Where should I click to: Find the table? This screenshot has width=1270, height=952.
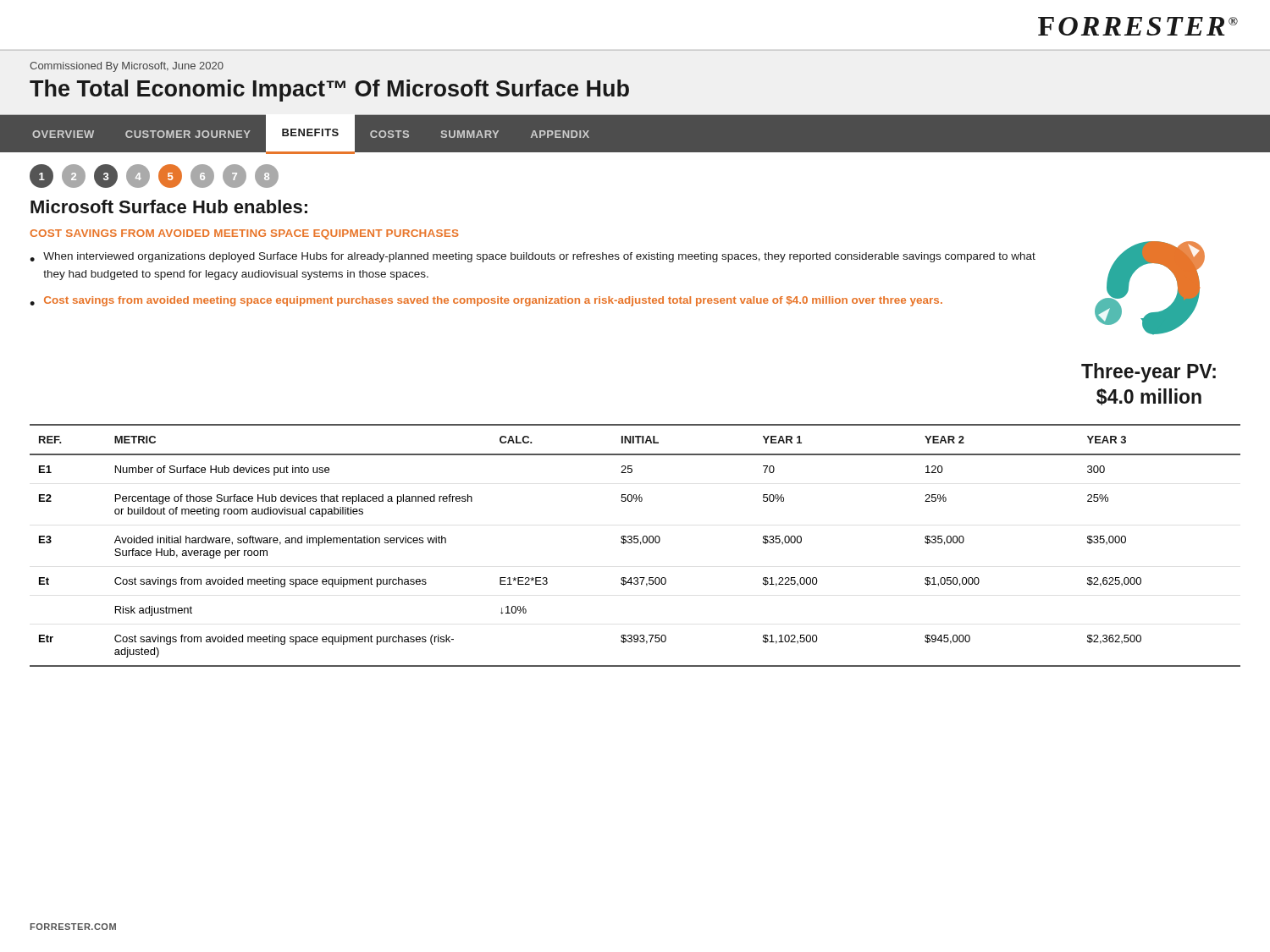point(635,545)
